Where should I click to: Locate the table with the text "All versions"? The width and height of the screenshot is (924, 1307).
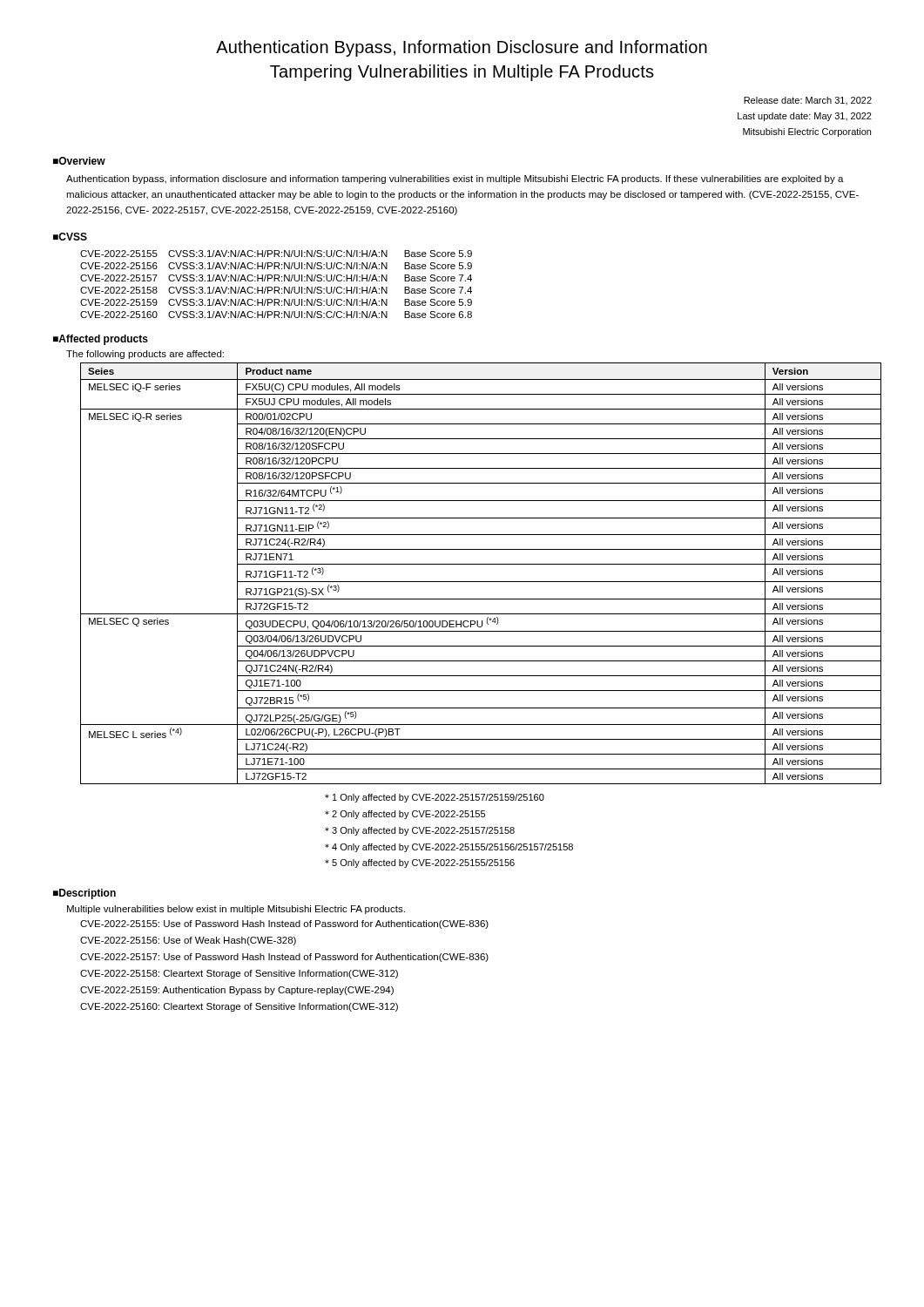(469, 573)
